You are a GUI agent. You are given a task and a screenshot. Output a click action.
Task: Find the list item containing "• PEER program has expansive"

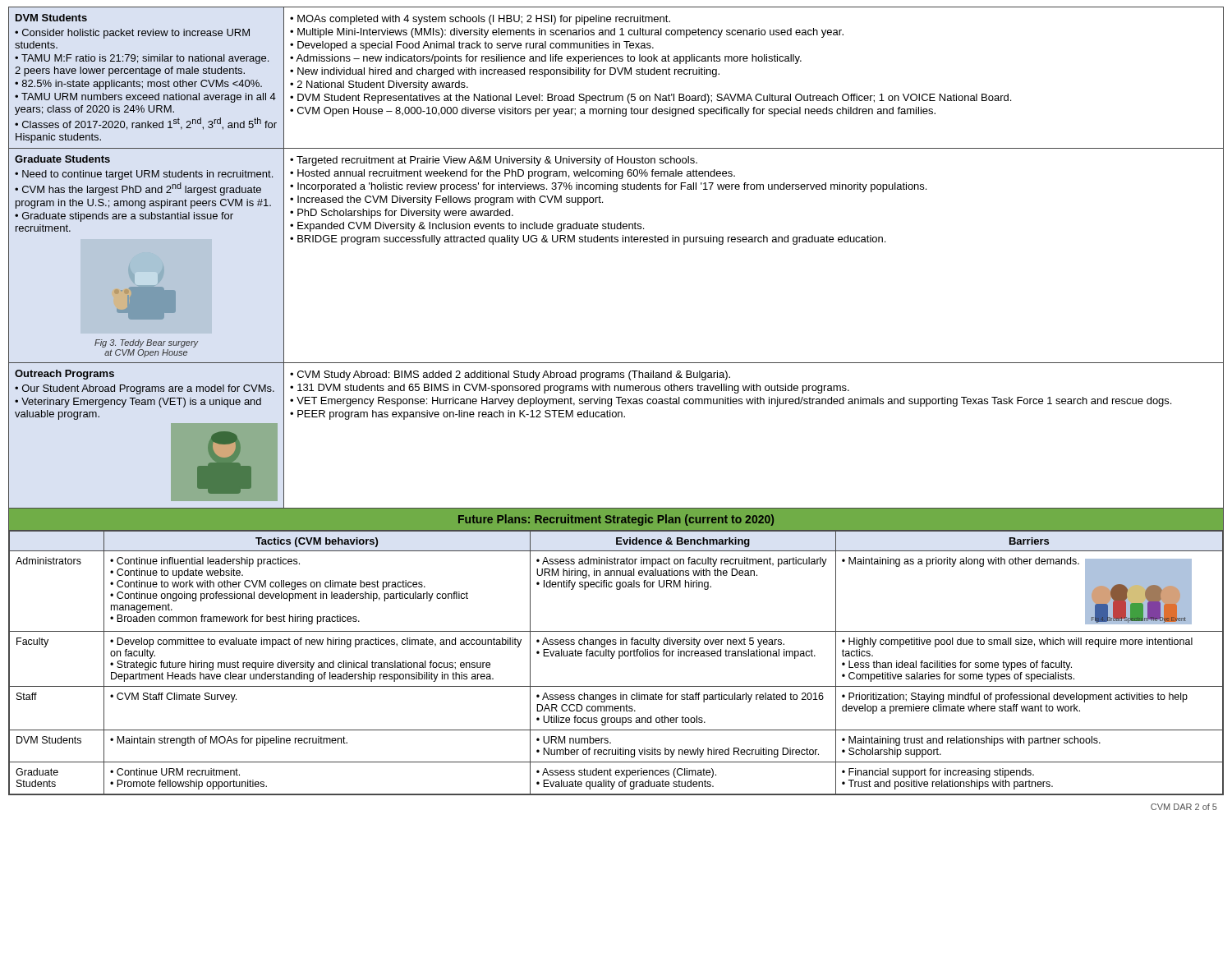(x=458, y=413)
